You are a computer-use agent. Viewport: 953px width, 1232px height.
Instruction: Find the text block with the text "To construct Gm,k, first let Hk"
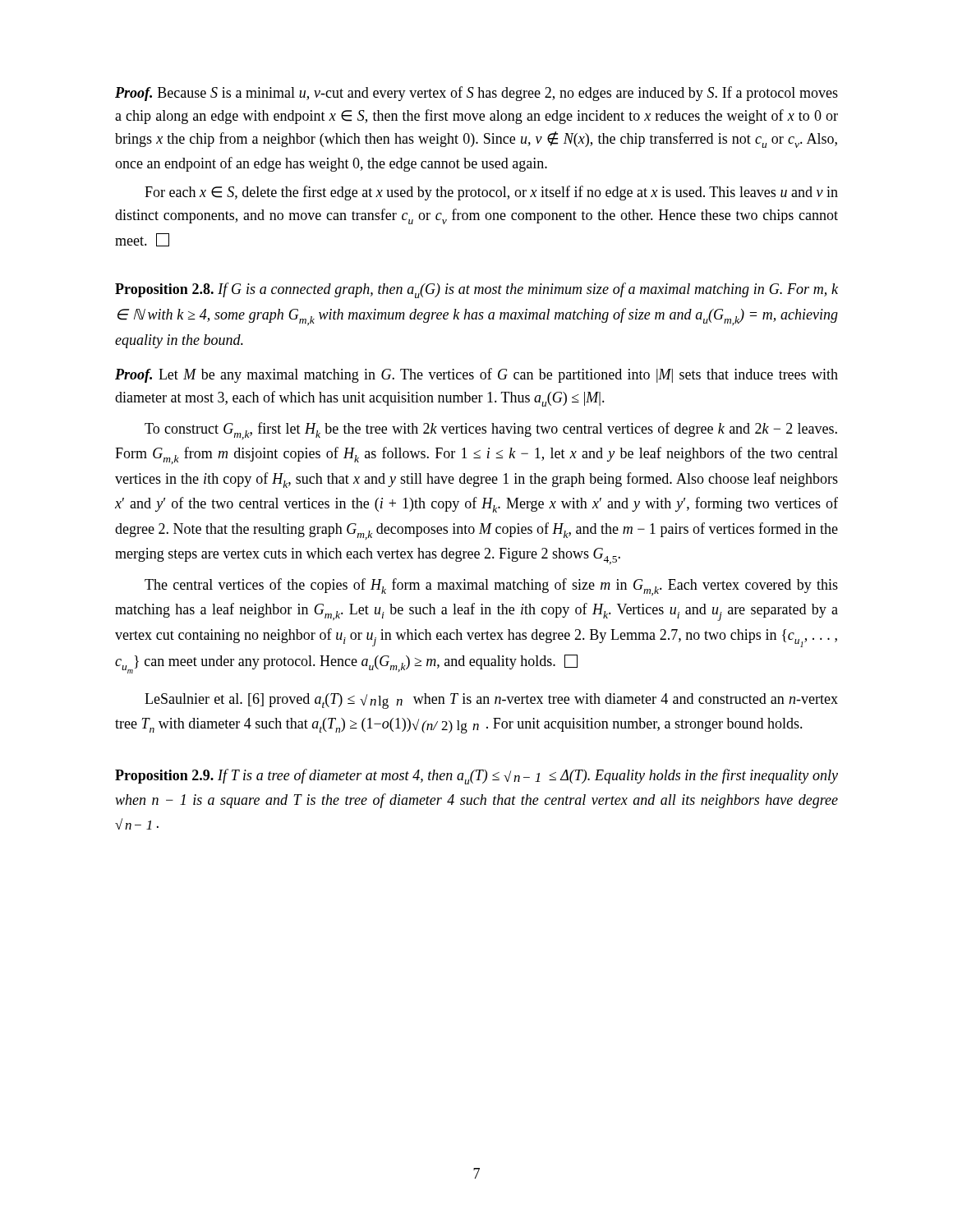point(476,493)
